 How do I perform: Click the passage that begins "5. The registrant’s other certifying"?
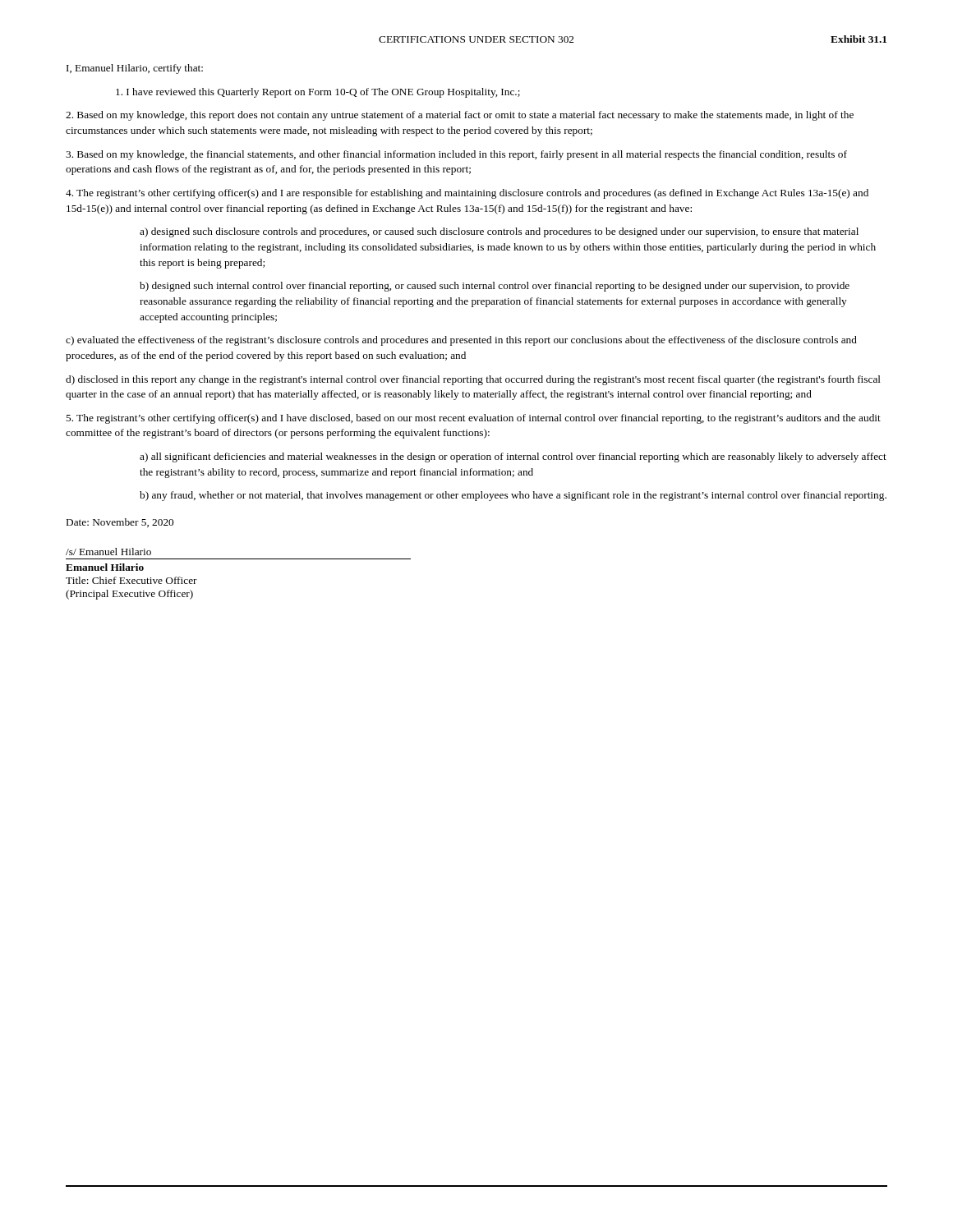(473, 425)
